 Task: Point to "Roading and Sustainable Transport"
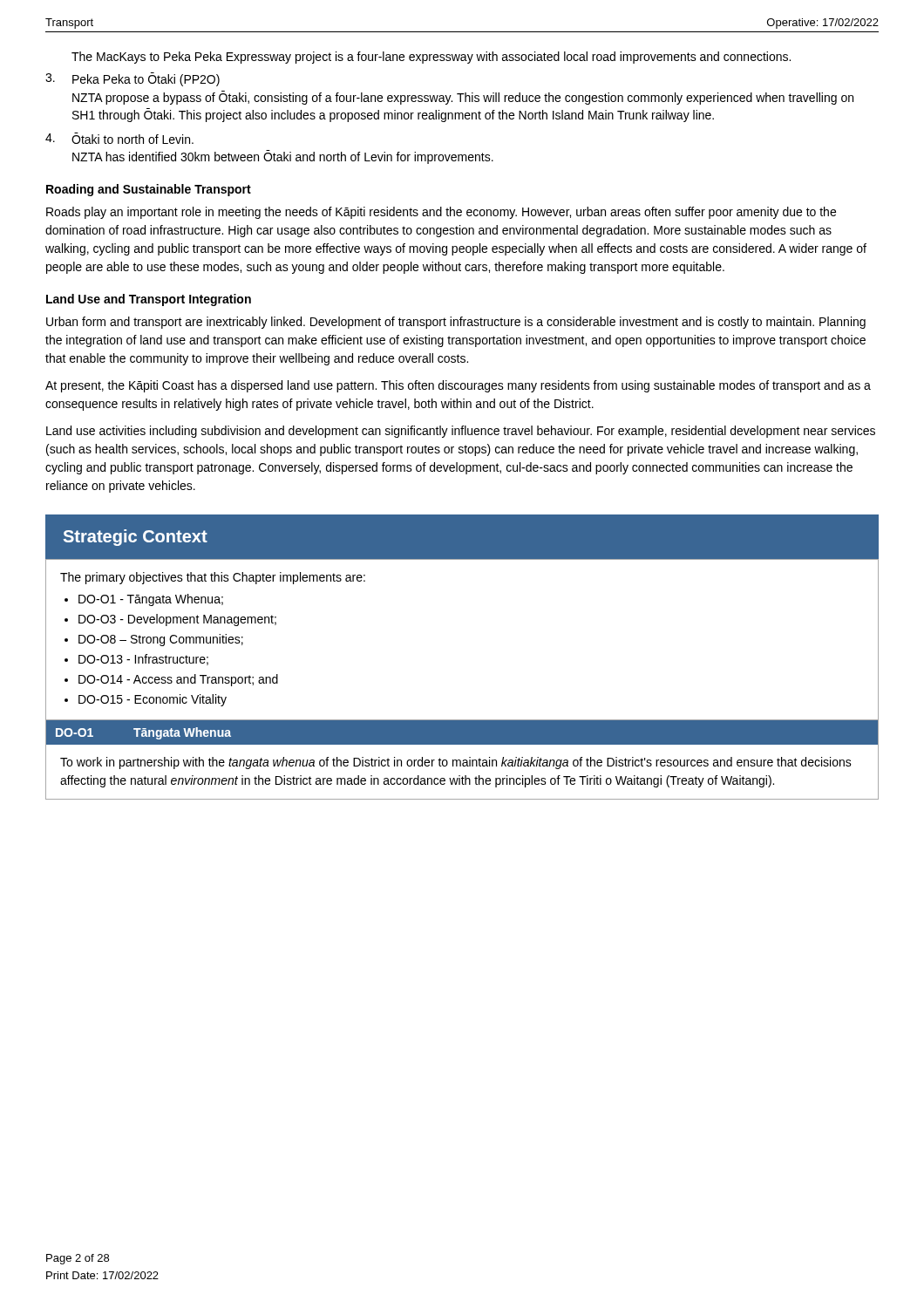click(x=148, y=189)
